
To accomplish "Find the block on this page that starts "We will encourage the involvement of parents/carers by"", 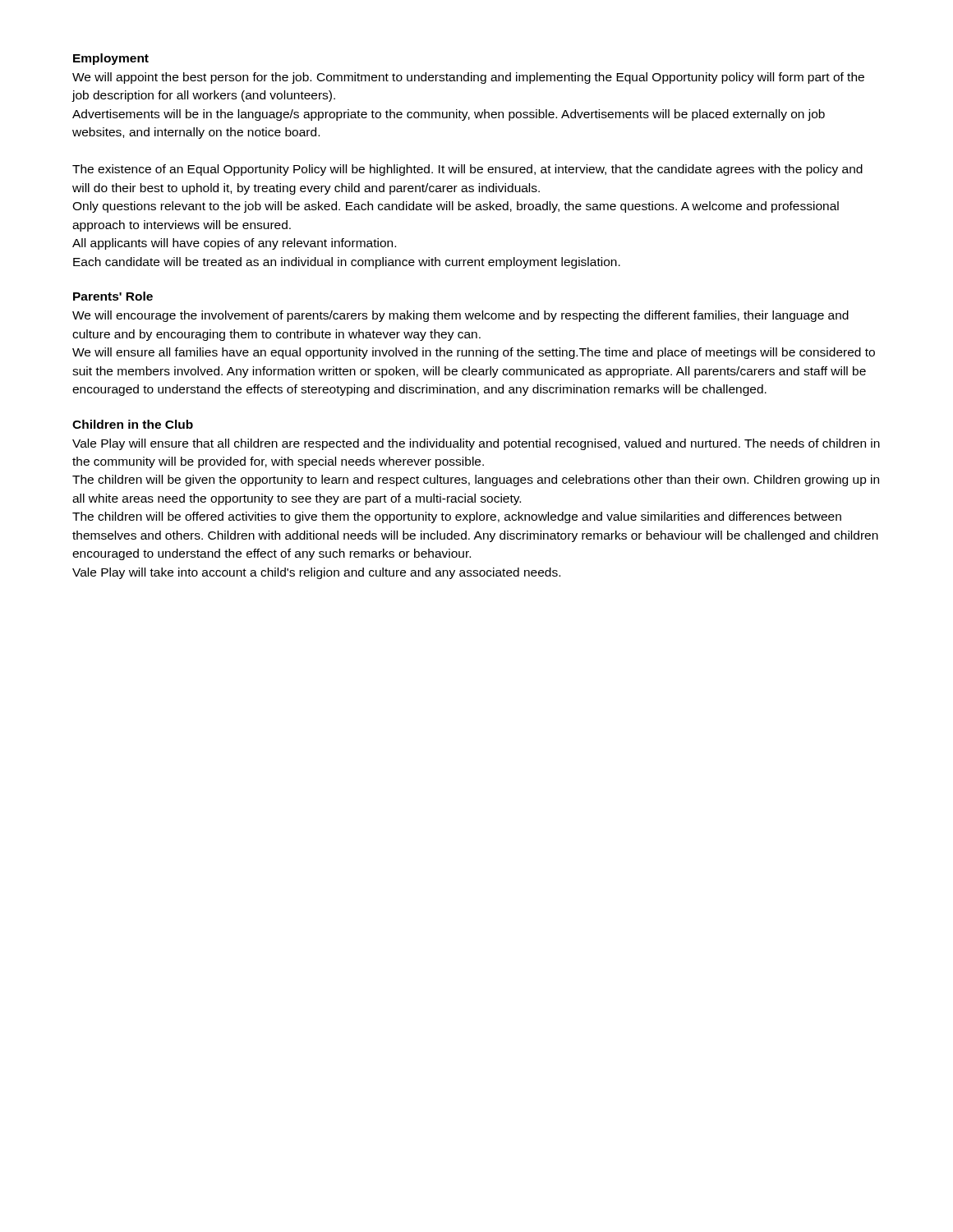I will tap(474, 352).
